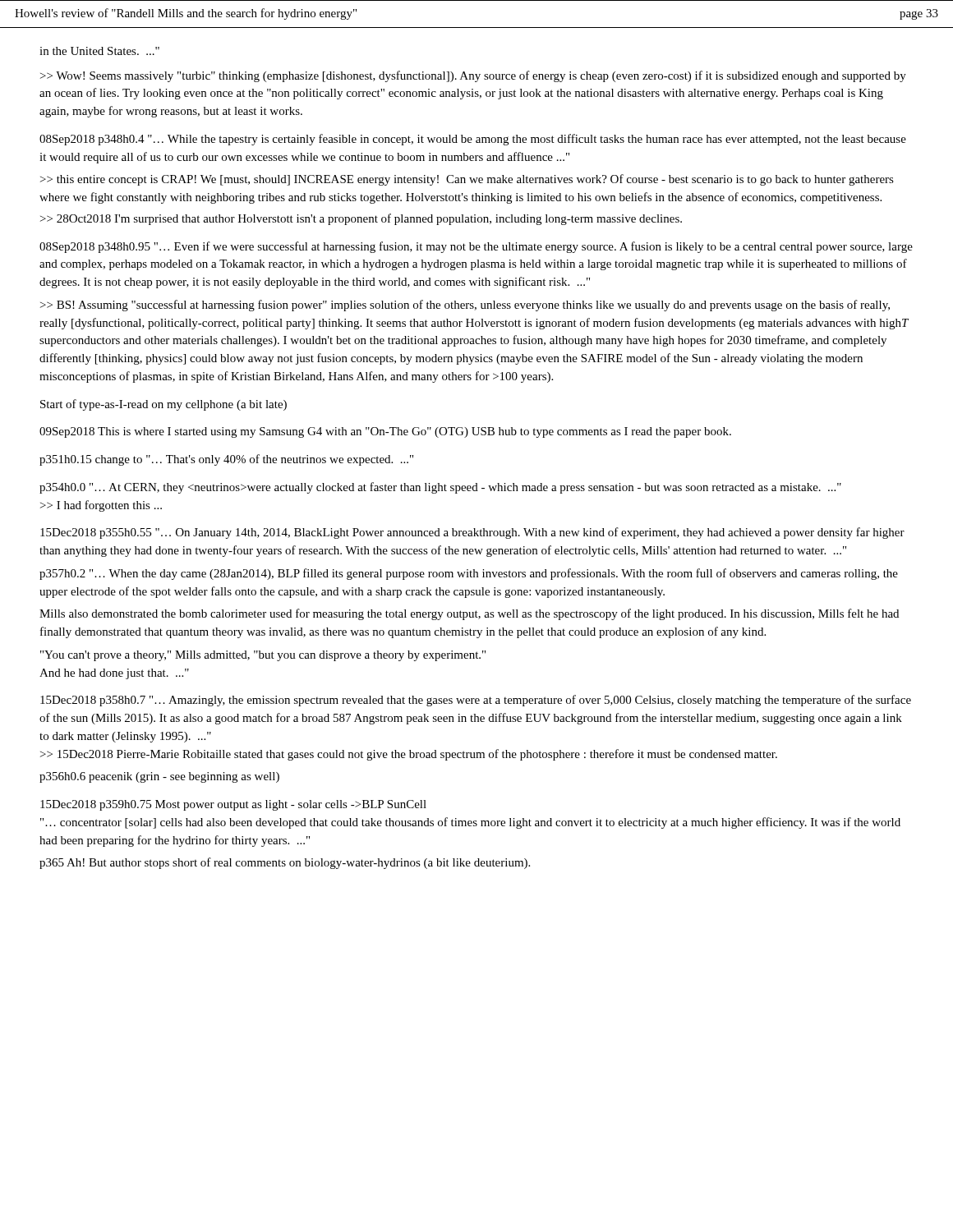The height and width of the screenshot is (1232, 953).
Task: Find the text block with the text ">> BS! Assuming "successful at harnessing fusion"
Action: point(474,340)
